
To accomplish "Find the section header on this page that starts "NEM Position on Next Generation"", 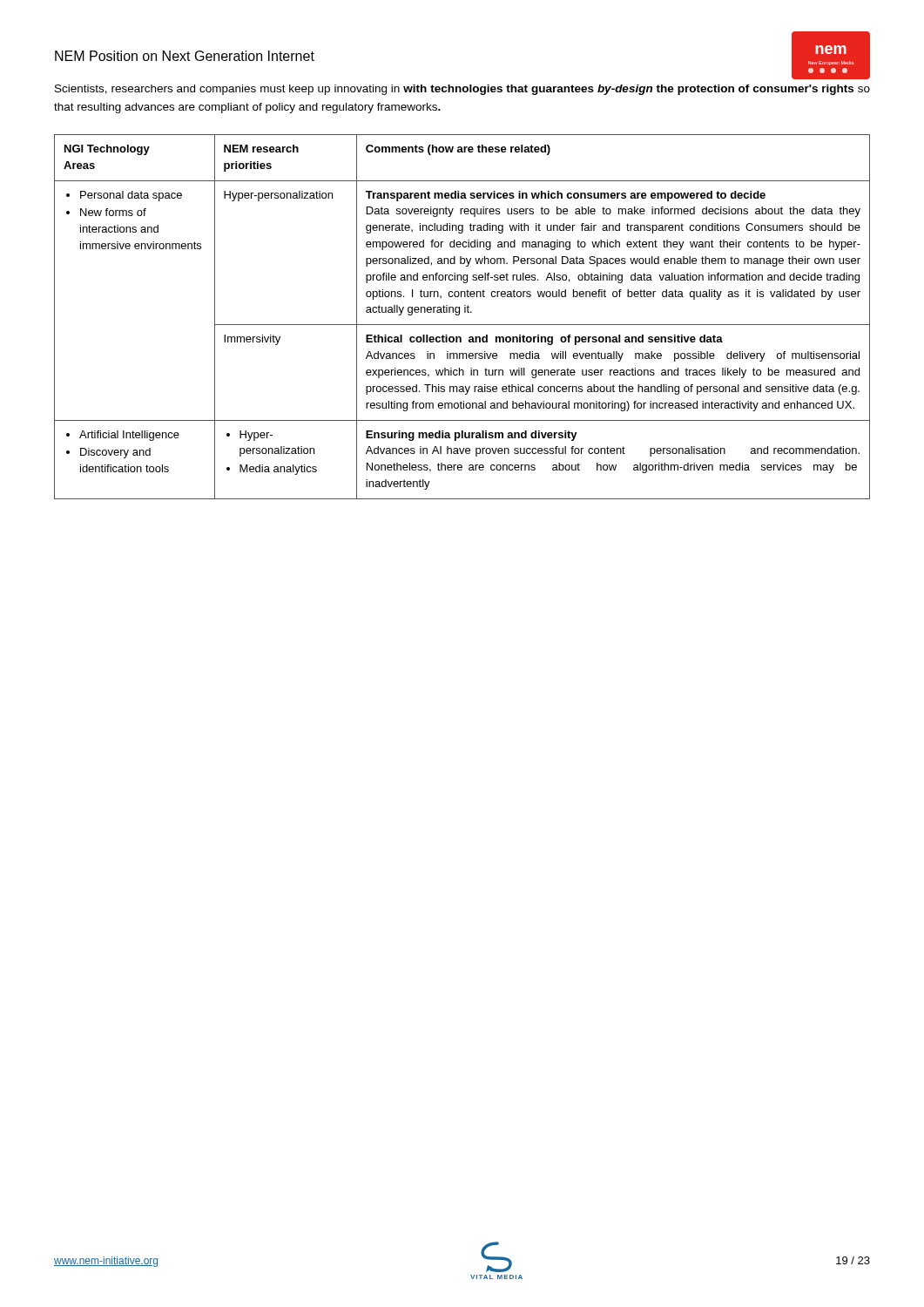I will point(184,56).
